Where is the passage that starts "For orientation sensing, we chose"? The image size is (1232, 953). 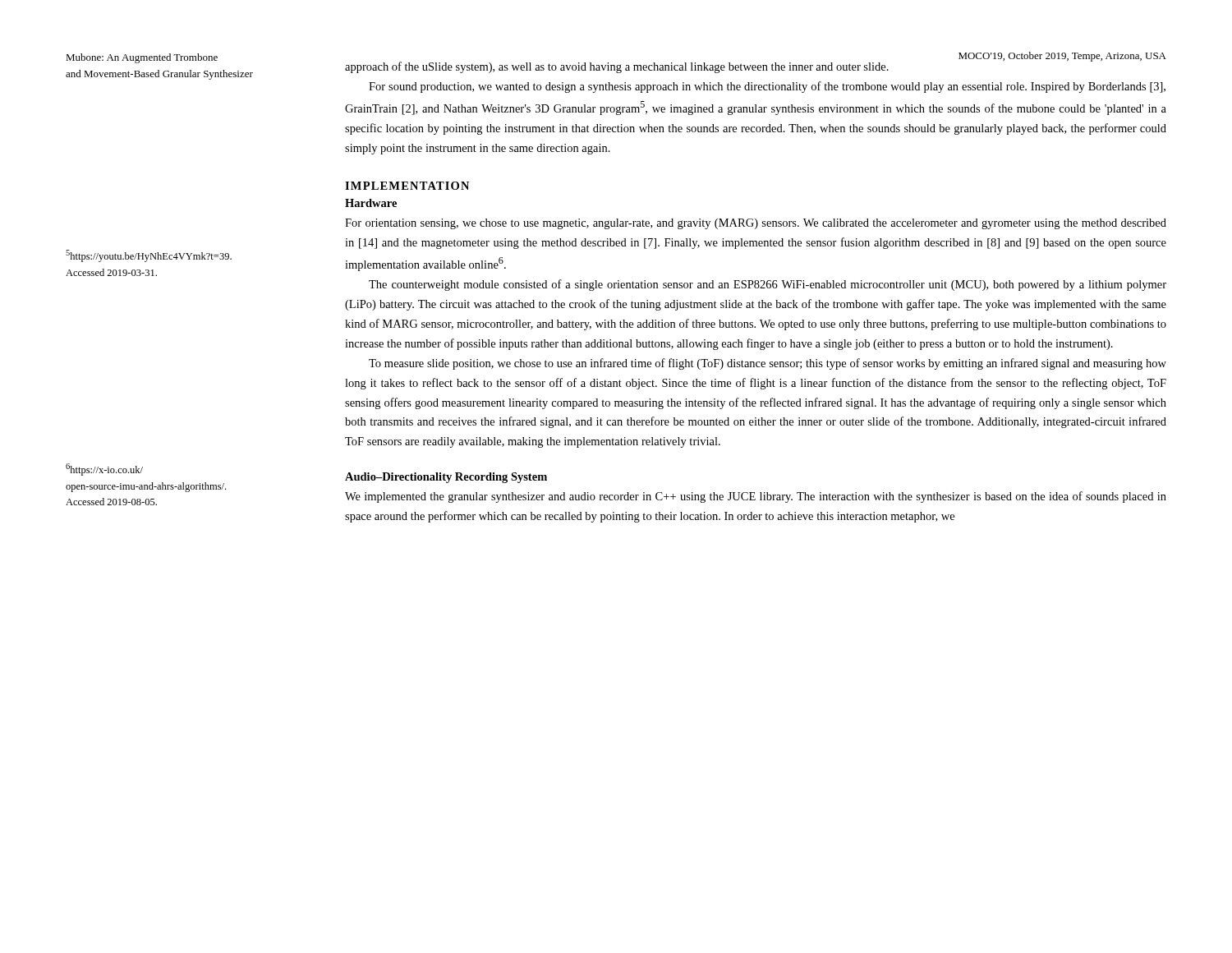pyautogui.click(x=756, y=333)
